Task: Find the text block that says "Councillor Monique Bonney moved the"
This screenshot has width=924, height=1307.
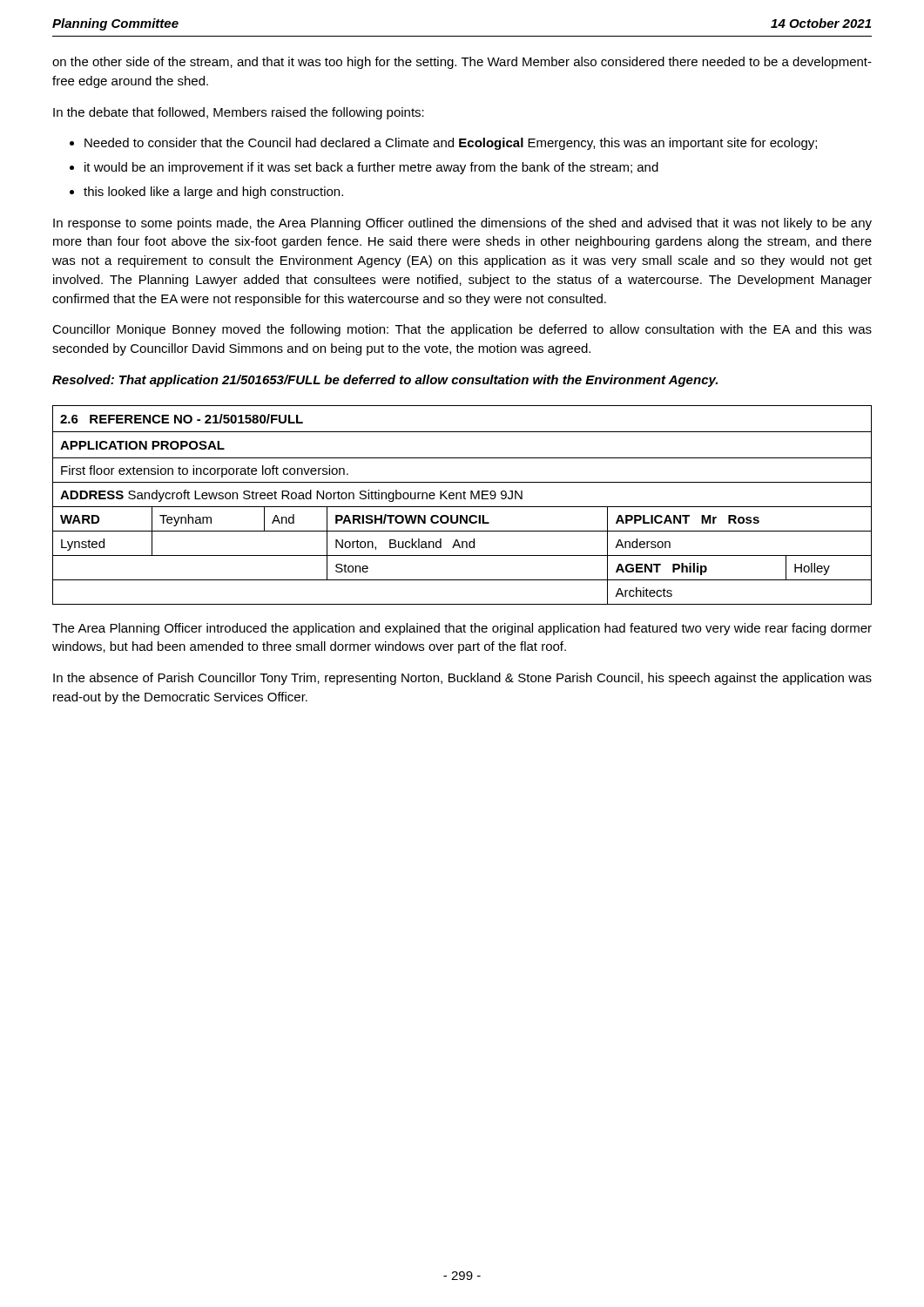Action: coord(462,339)
